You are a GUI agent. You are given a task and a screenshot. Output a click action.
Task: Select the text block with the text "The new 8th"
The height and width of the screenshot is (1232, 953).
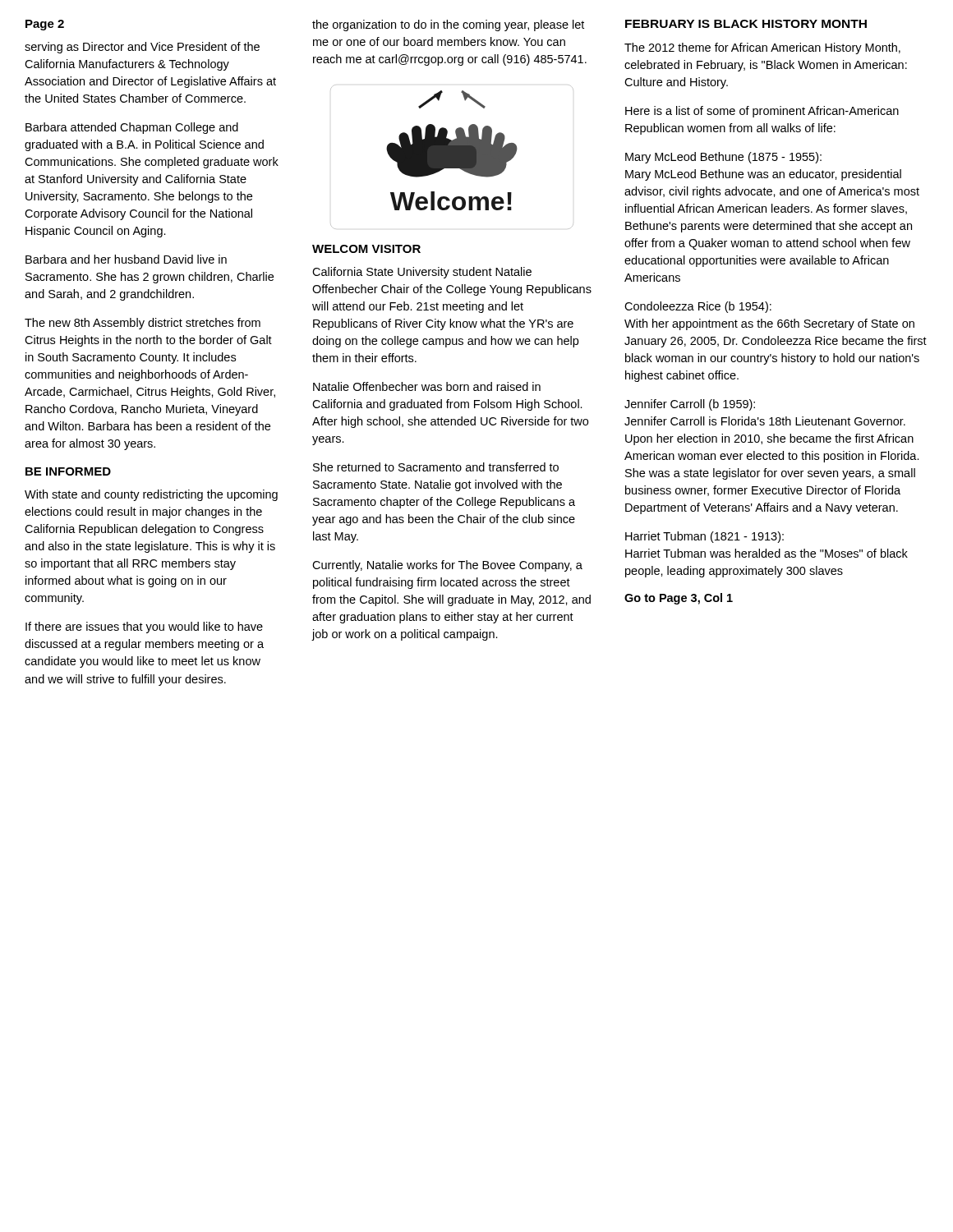tap(150, 383)
